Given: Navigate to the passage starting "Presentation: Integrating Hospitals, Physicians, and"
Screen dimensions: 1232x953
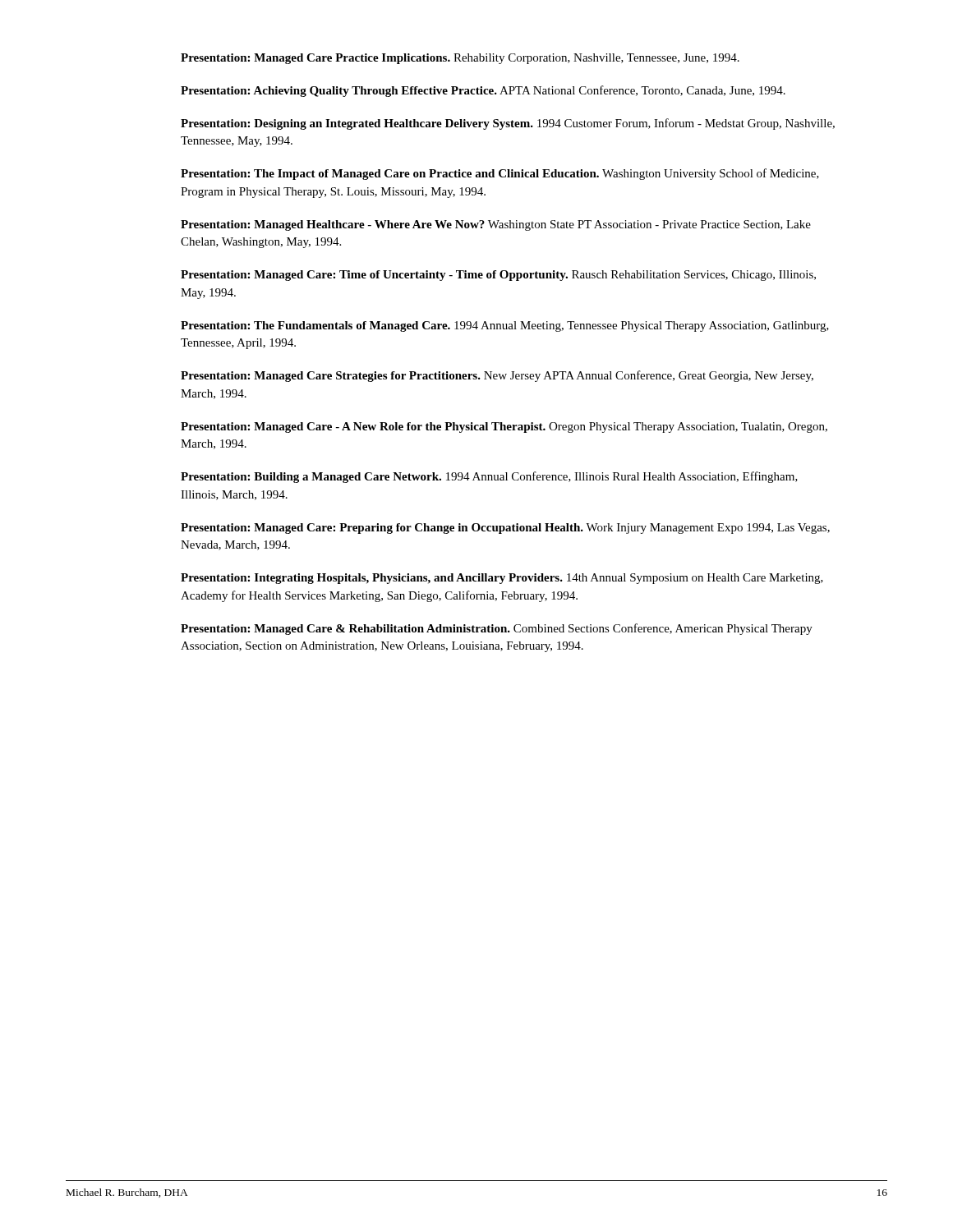Looking at the screenshot, I should click(x=502, y=586).
